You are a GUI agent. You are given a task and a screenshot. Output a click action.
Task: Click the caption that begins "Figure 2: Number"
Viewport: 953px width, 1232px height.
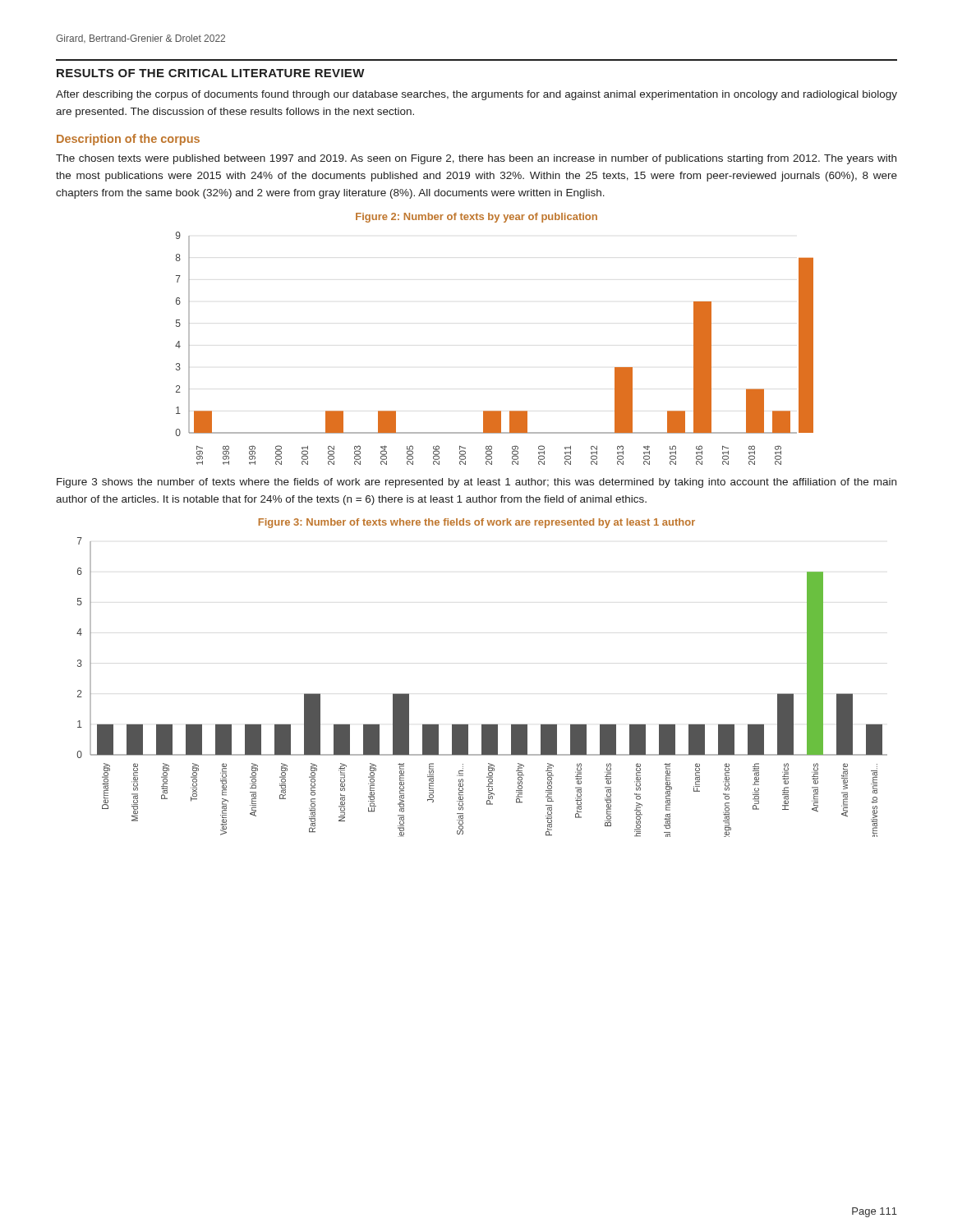[x=476, y=216]
